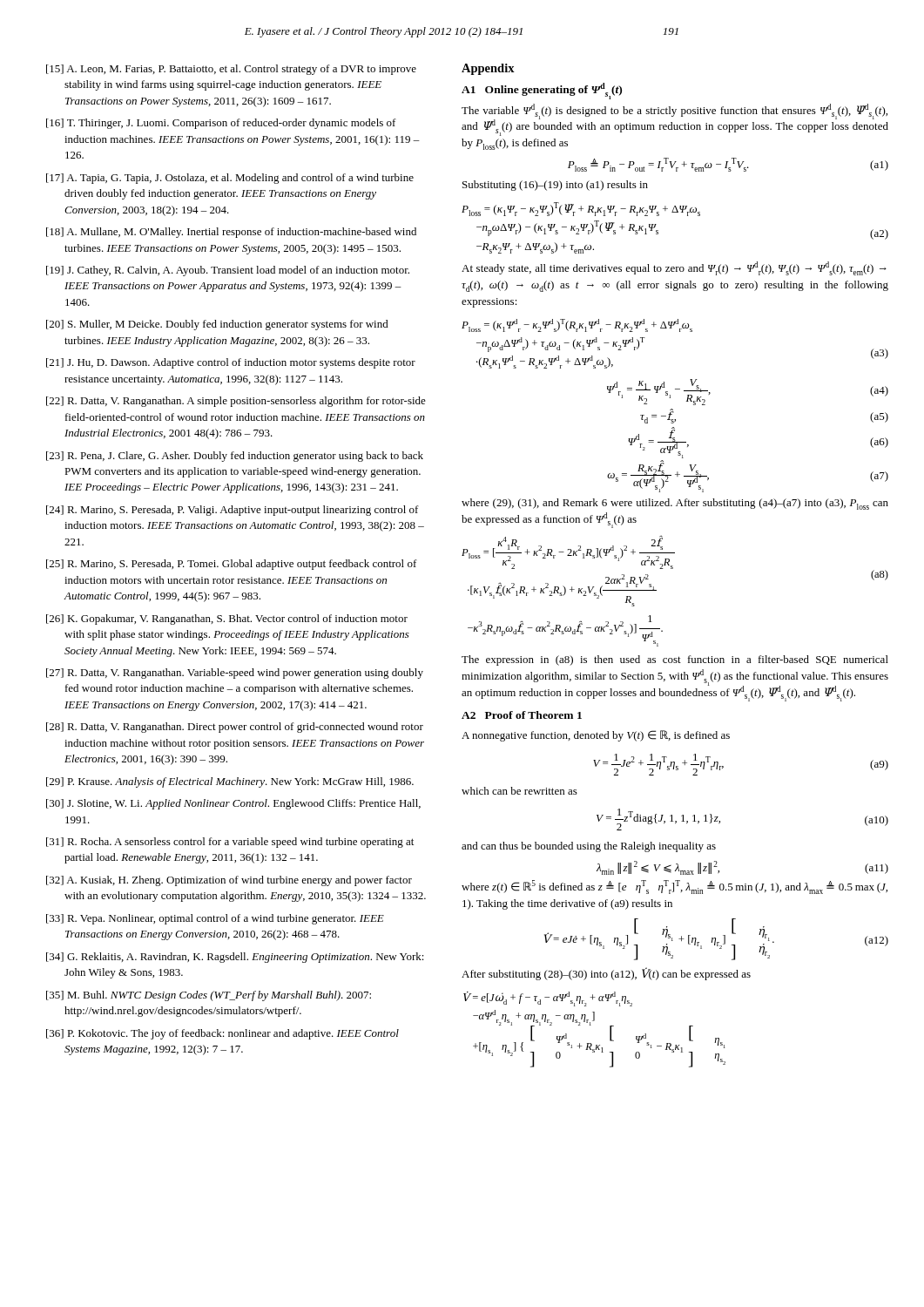
Task: Locate the region starting "[18] A. Mullane, M. O'Malley. Inertial"
Action: click(231, 240)
